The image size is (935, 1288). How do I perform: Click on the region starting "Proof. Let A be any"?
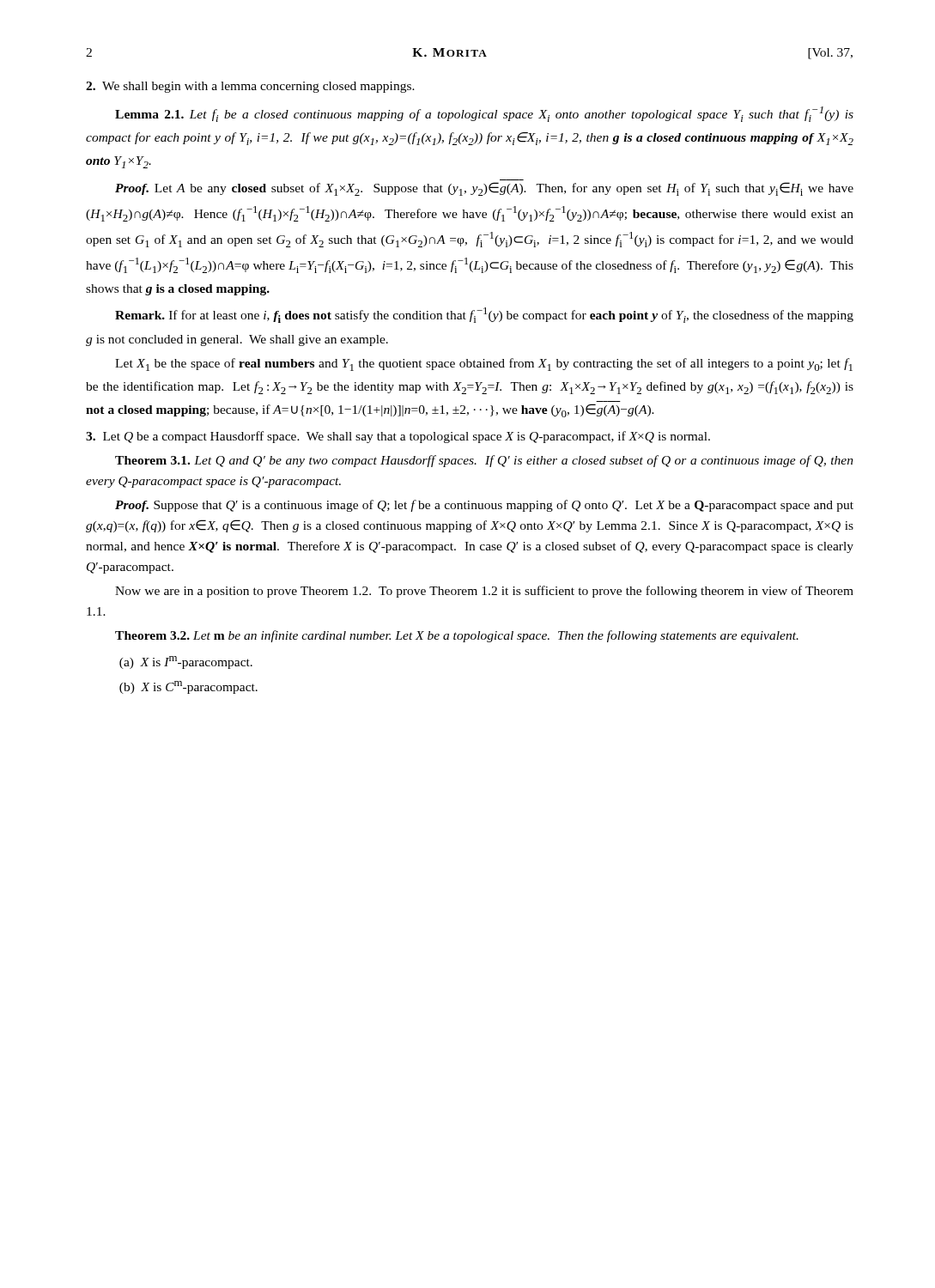tap(470, 238)
